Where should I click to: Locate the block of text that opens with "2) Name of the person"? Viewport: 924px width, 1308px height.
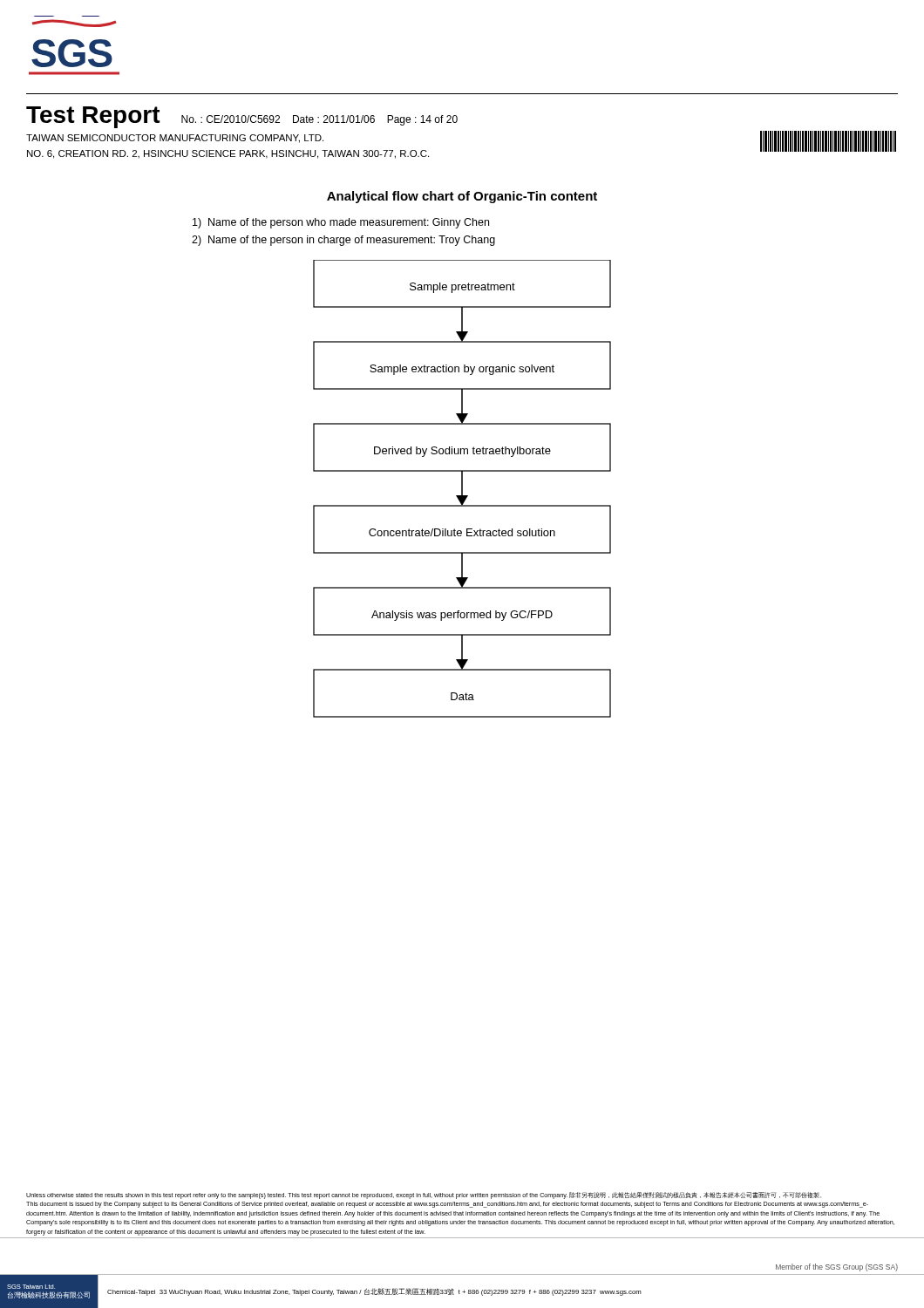343,240
